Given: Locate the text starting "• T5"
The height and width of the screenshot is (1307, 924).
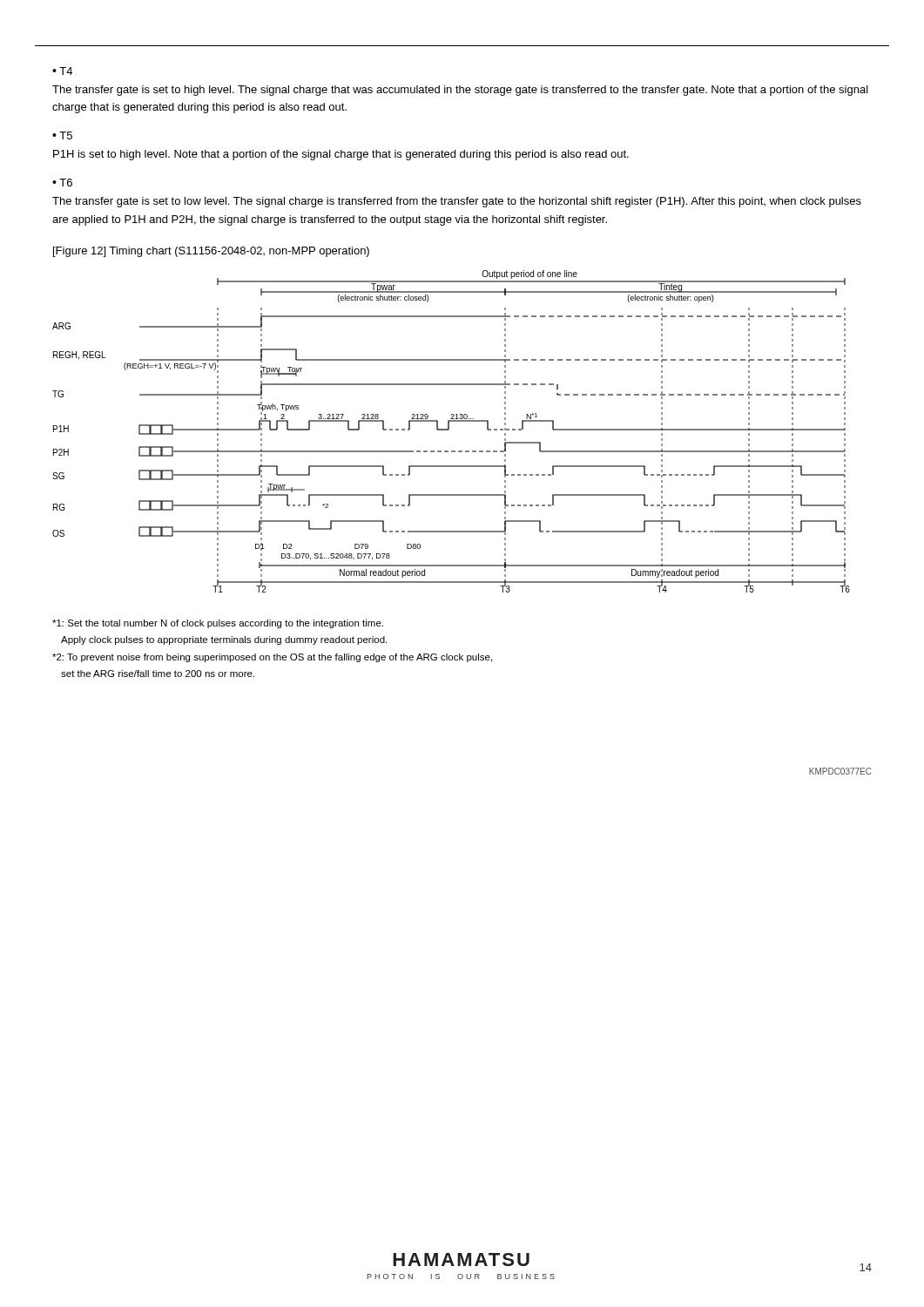Looking at the screenshot, I should (63, 135).
